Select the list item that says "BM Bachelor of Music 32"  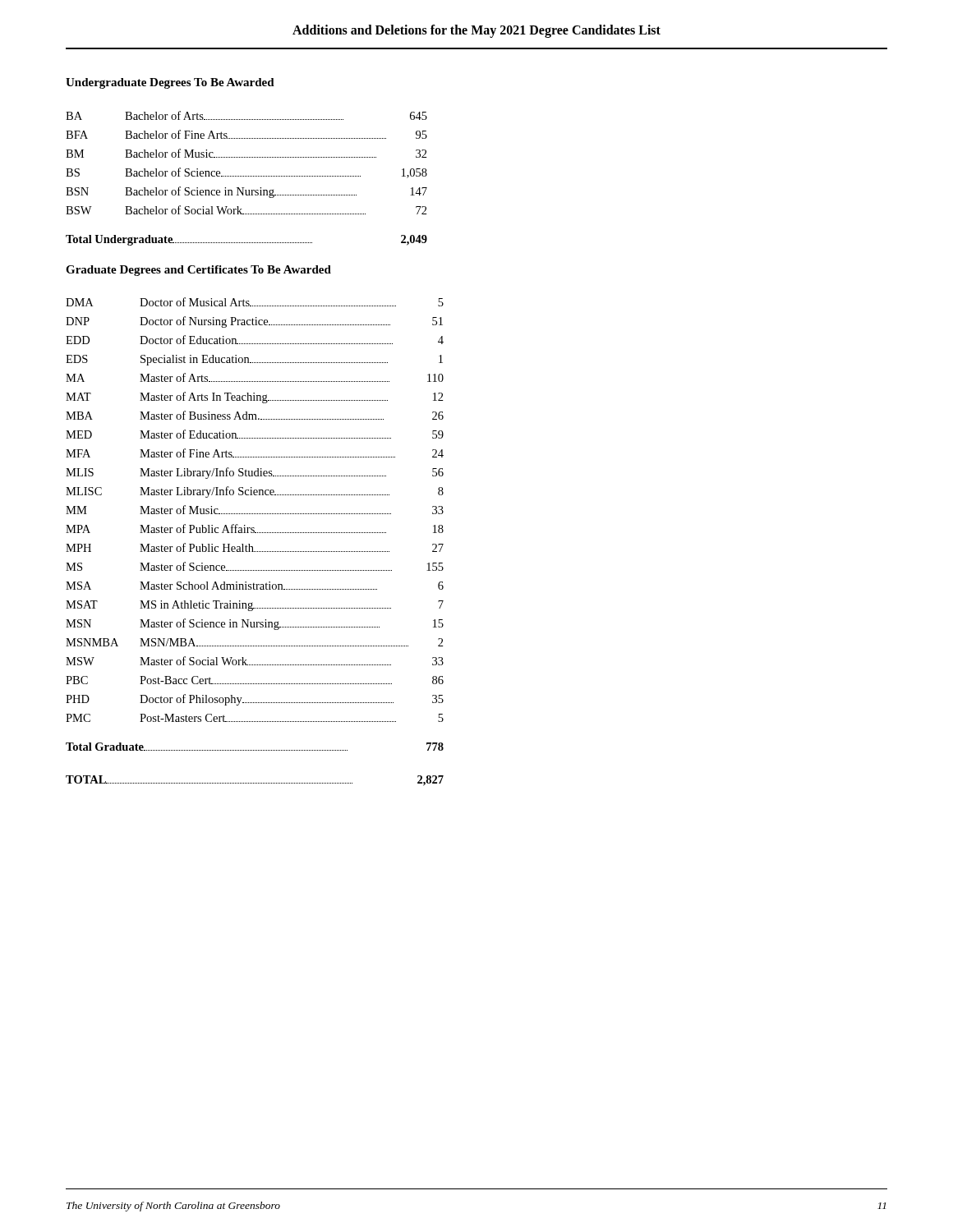pos(246,152)
